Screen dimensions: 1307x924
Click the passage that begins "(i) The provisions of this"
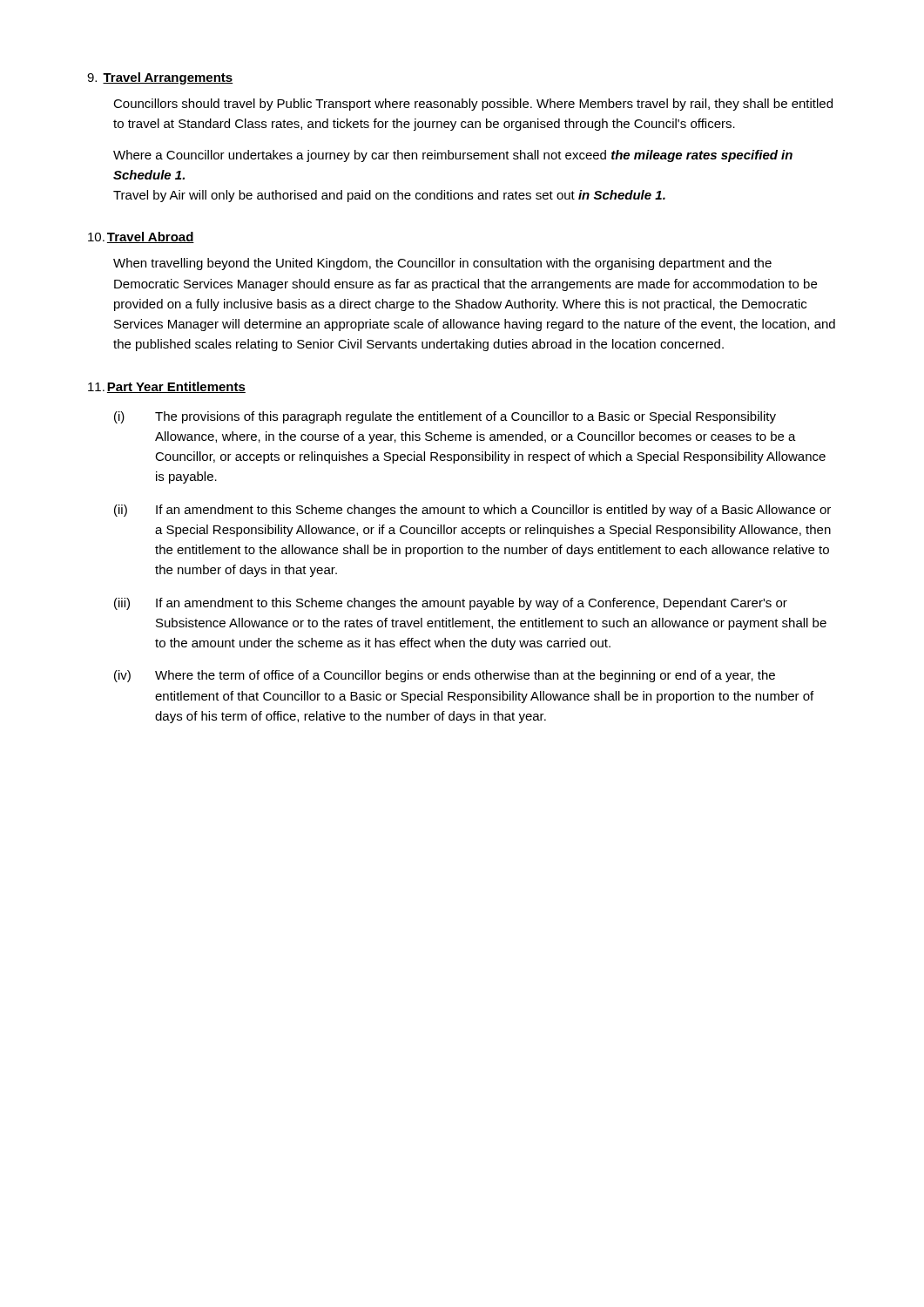click(475, 446)
